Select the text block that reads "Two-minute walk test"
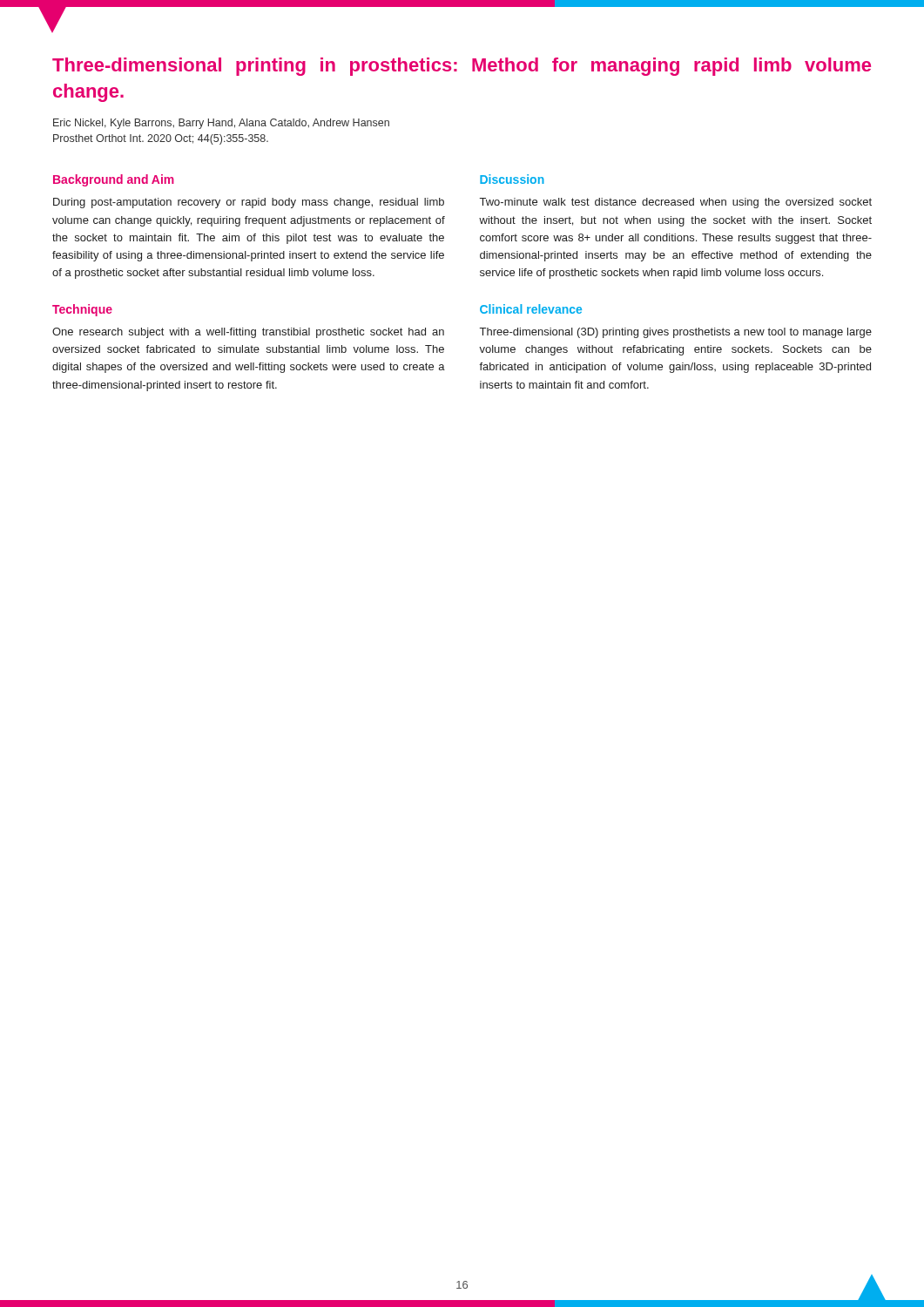Viewport: 924px width, 1307px height. (676, 237)
